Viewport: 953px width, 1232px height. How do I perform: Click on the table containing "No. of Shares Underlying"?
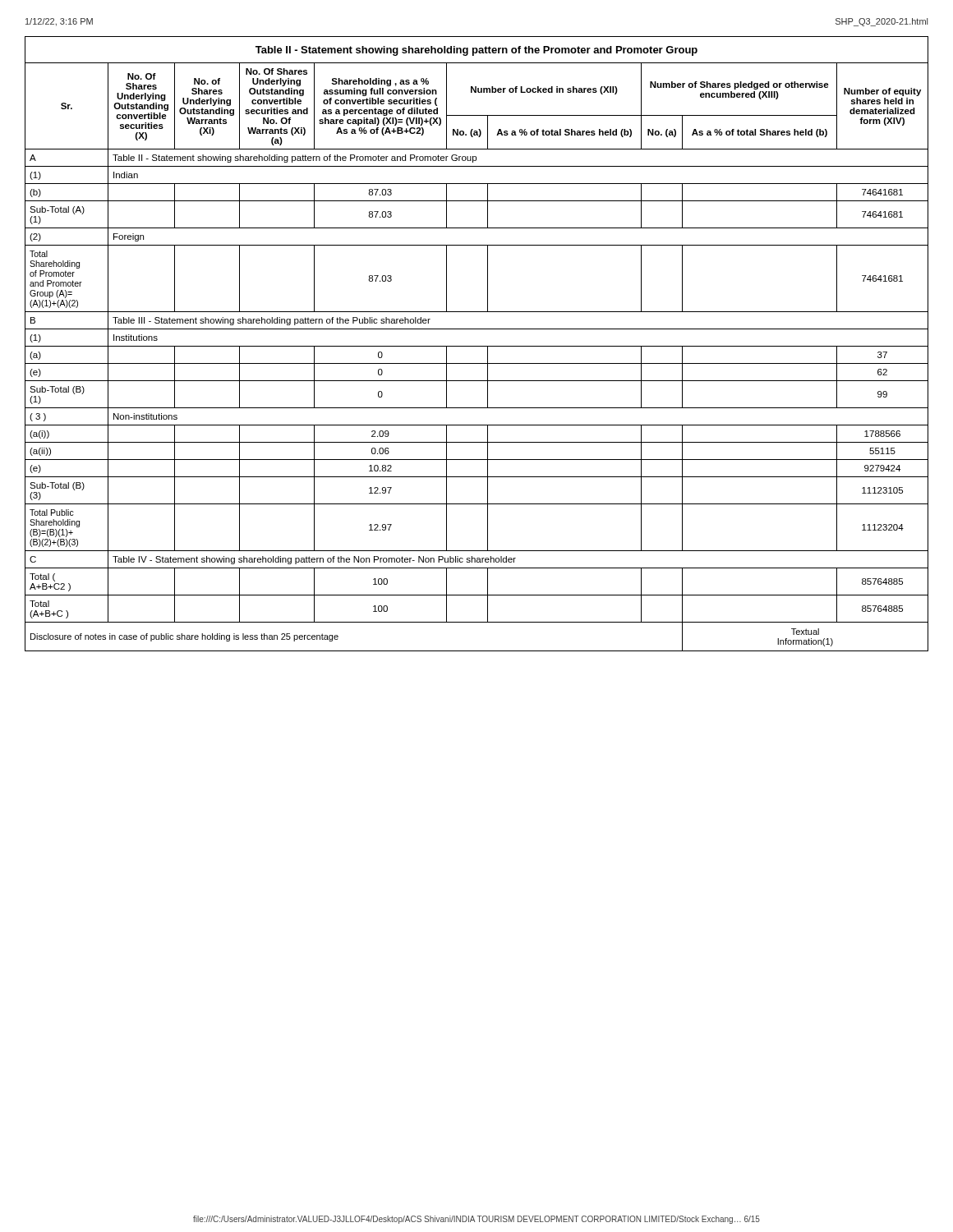476,344
